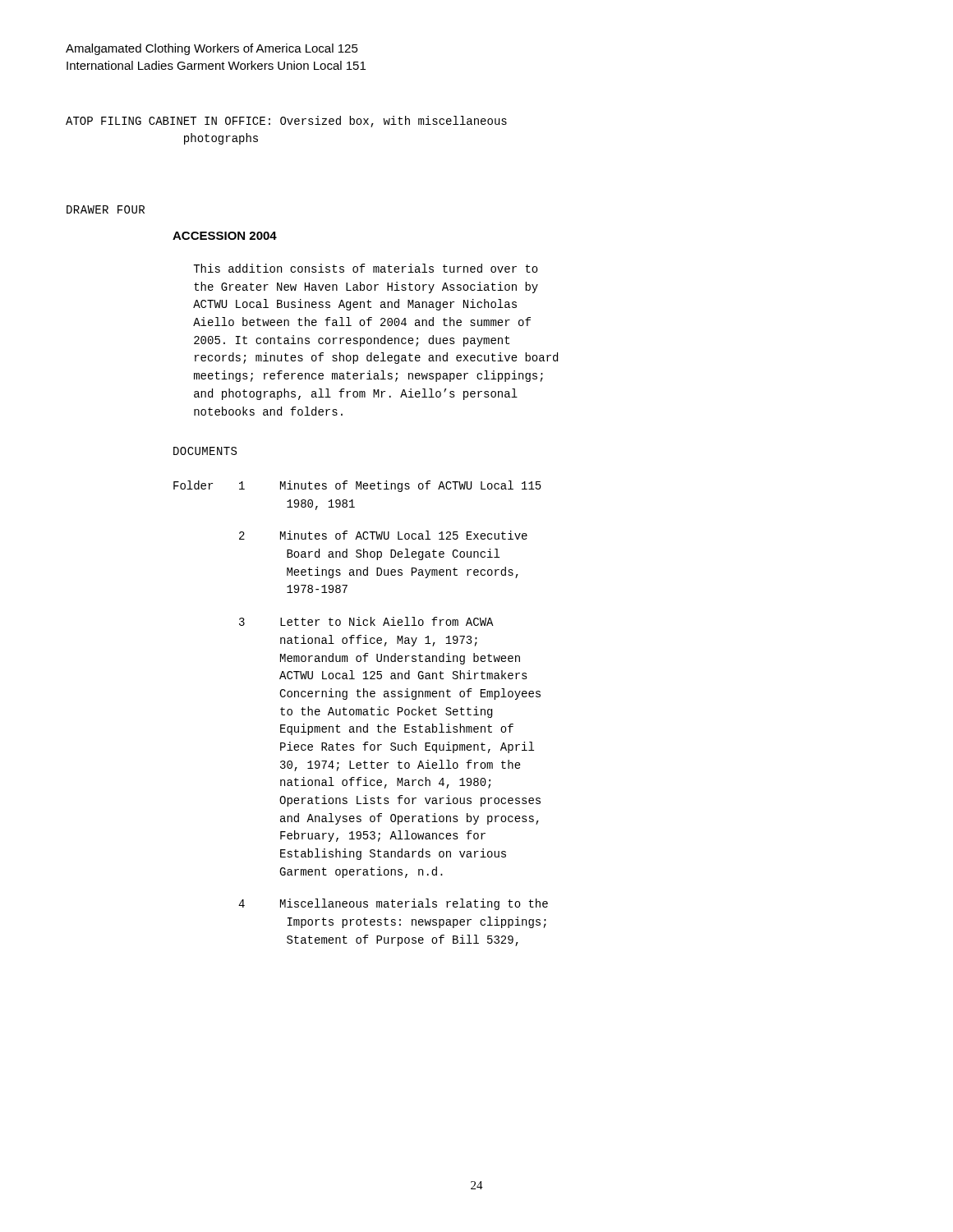
Task: Navigate to the block starting "ACCESSION 2004"
Action: point(225,235)
